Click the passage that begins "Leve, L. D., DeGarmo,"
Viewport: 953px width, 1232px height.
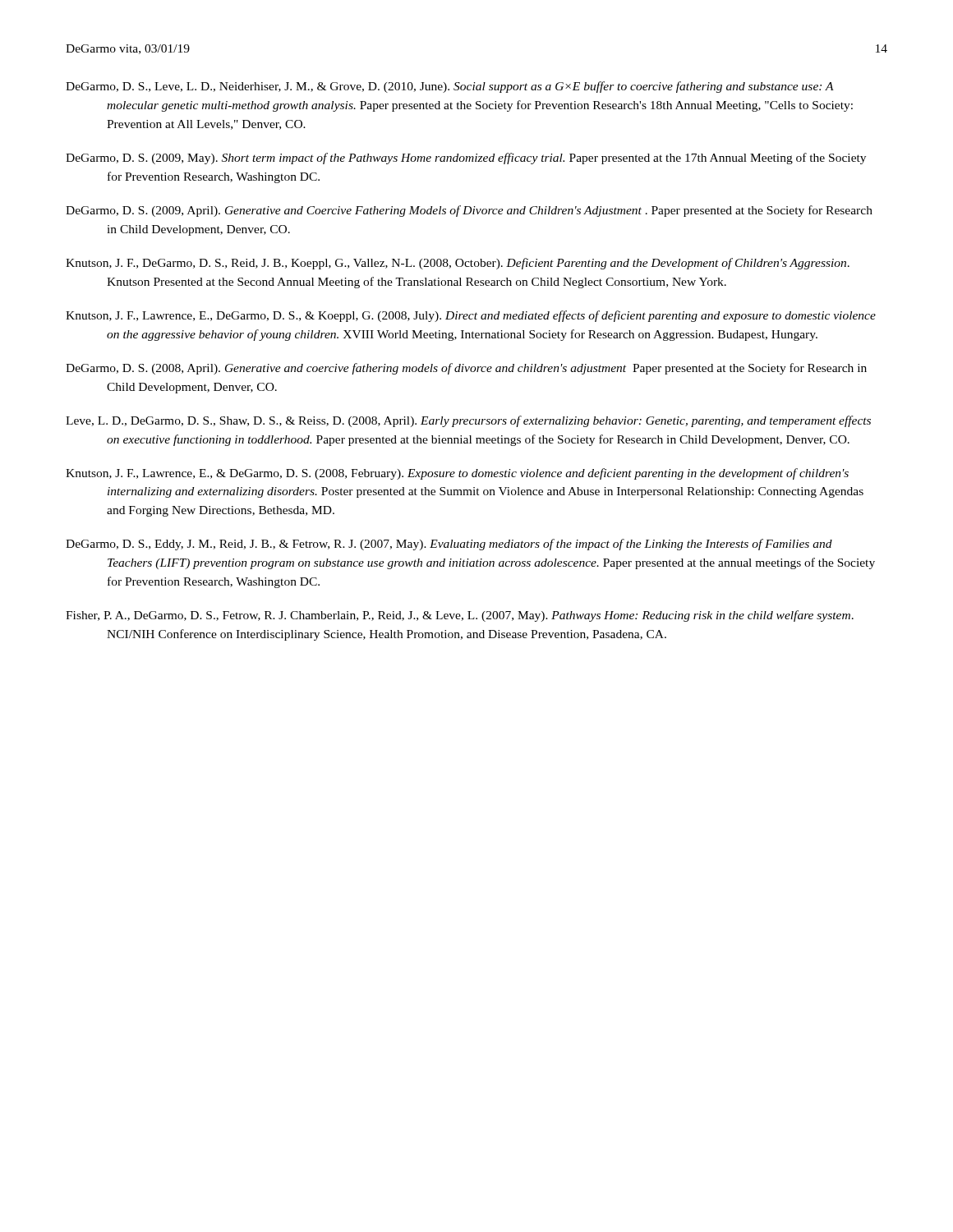click(x=469, y=429)
